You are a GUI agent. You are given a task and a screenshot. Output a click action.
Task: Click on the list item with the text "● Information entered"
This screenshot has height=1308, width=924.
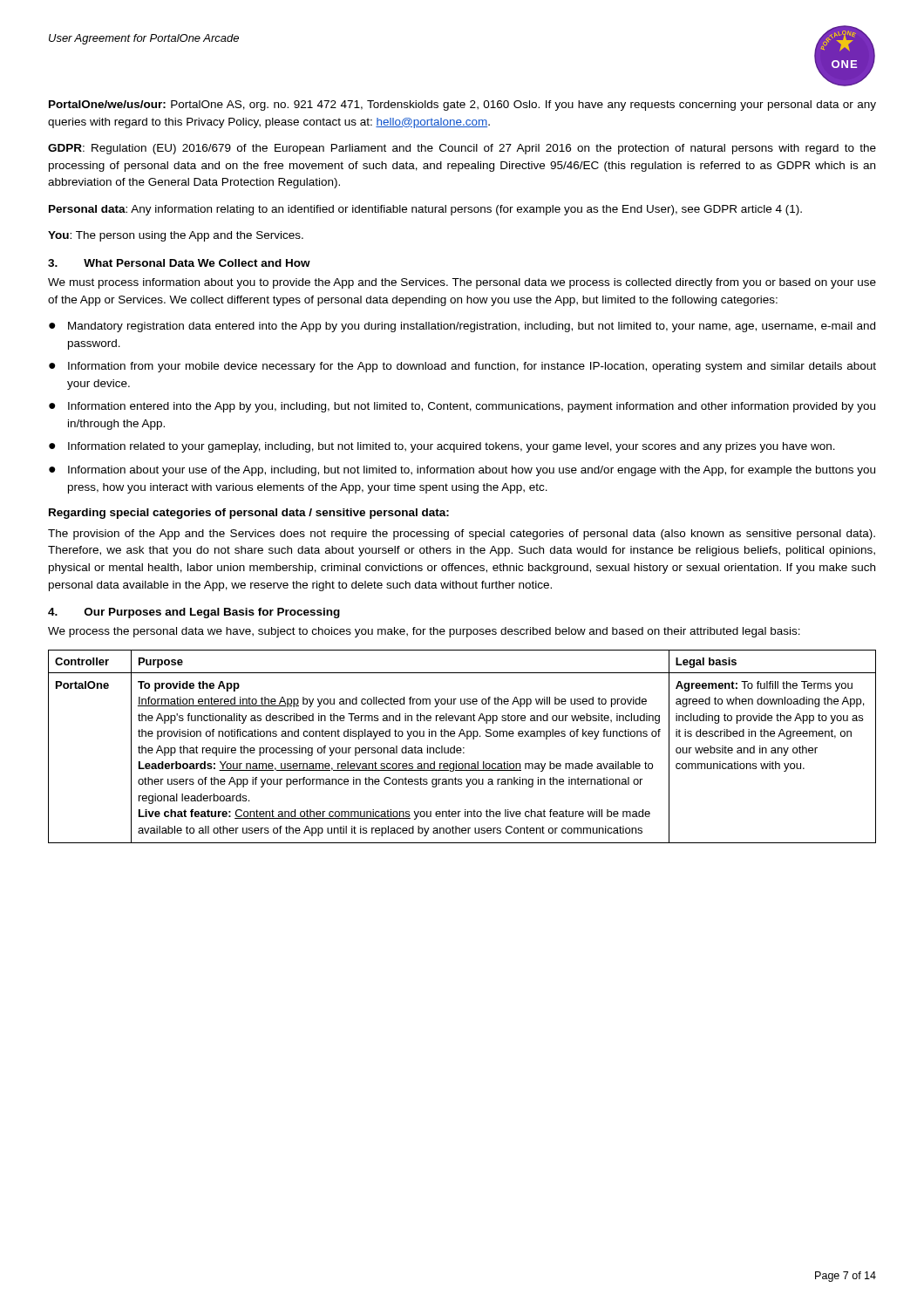point(462,415)
